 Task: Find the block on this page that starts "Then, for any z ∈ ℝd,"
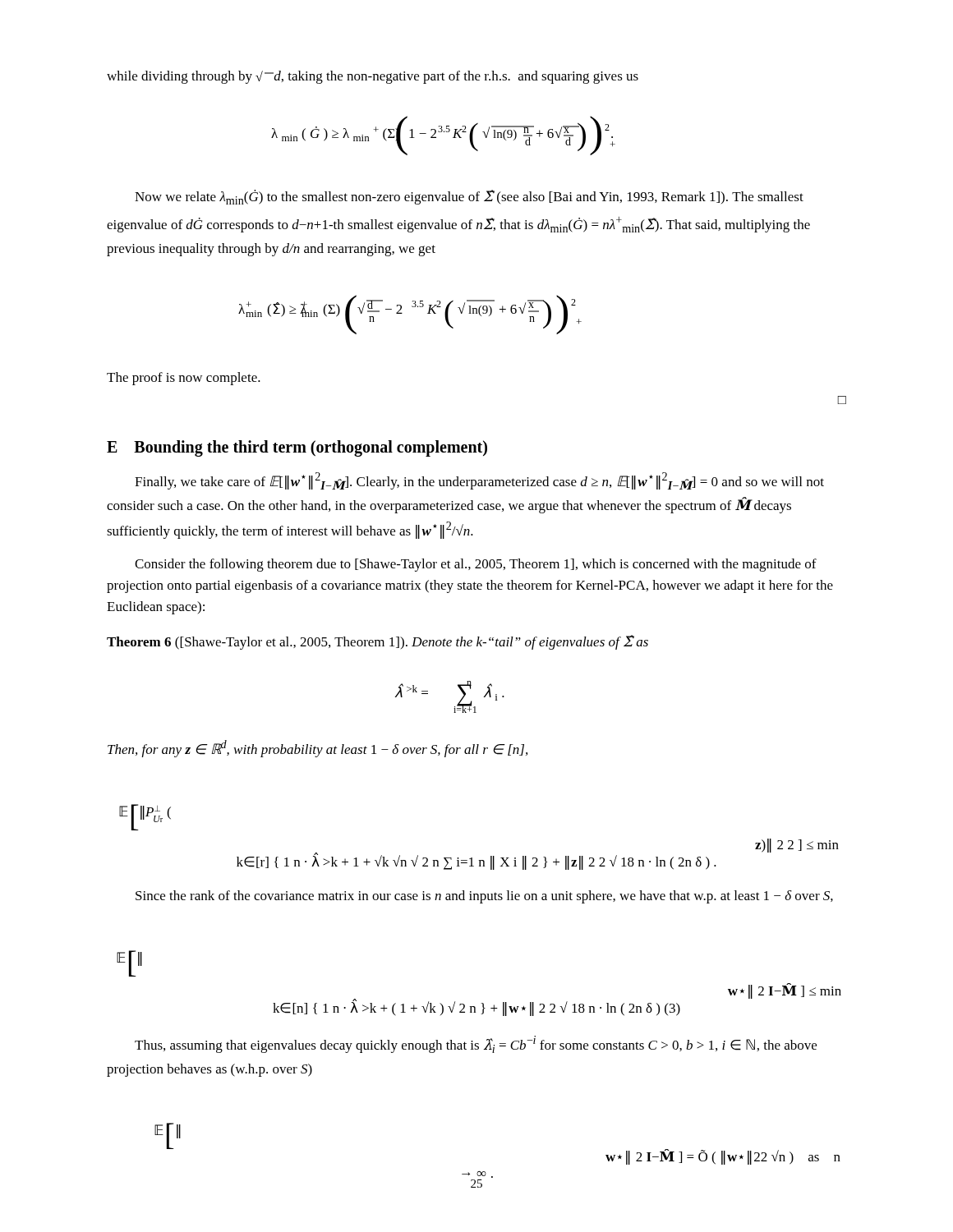318,747
